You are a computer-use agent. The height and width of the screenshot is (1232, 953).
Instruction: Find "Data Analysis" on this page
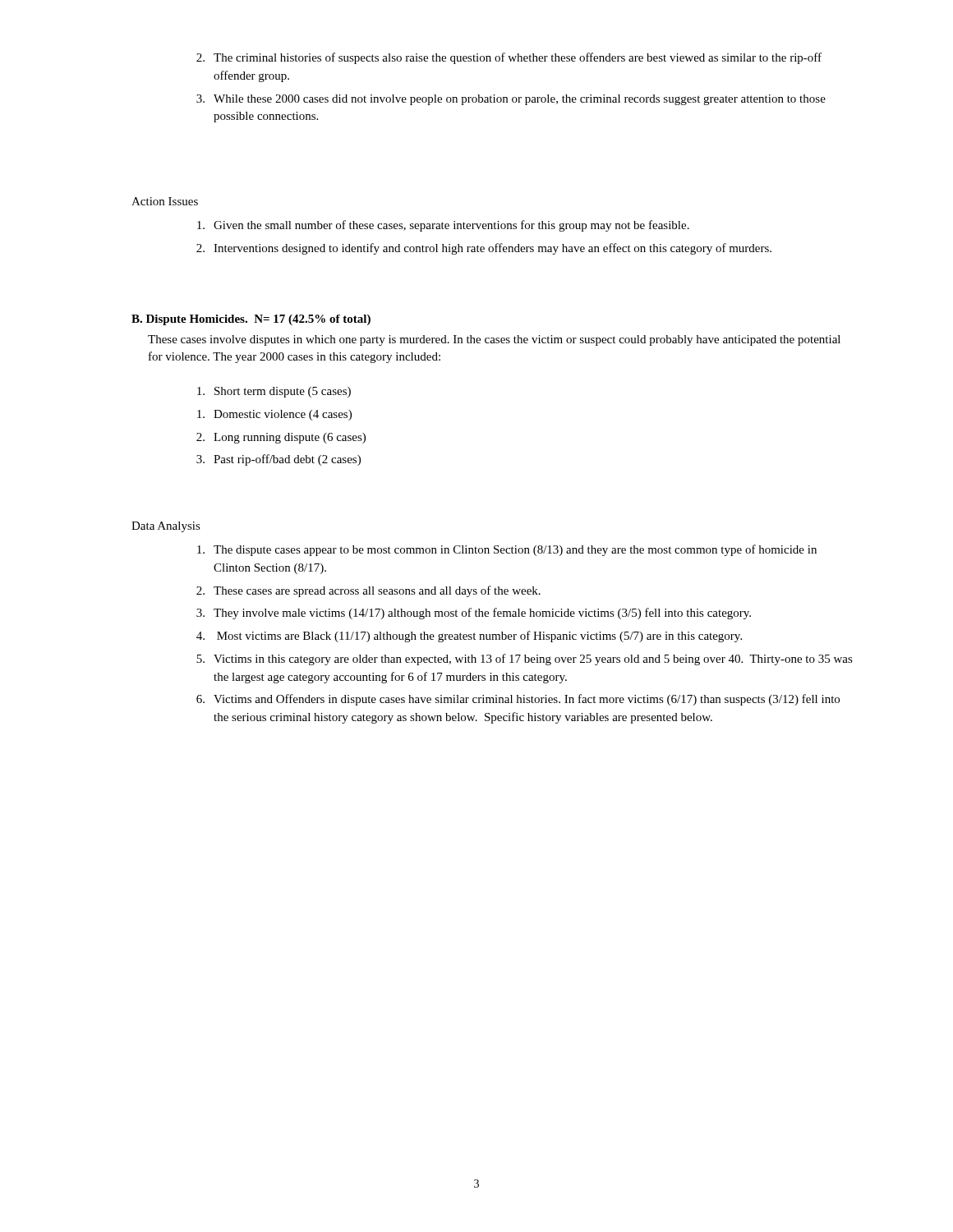pos(166,526)
